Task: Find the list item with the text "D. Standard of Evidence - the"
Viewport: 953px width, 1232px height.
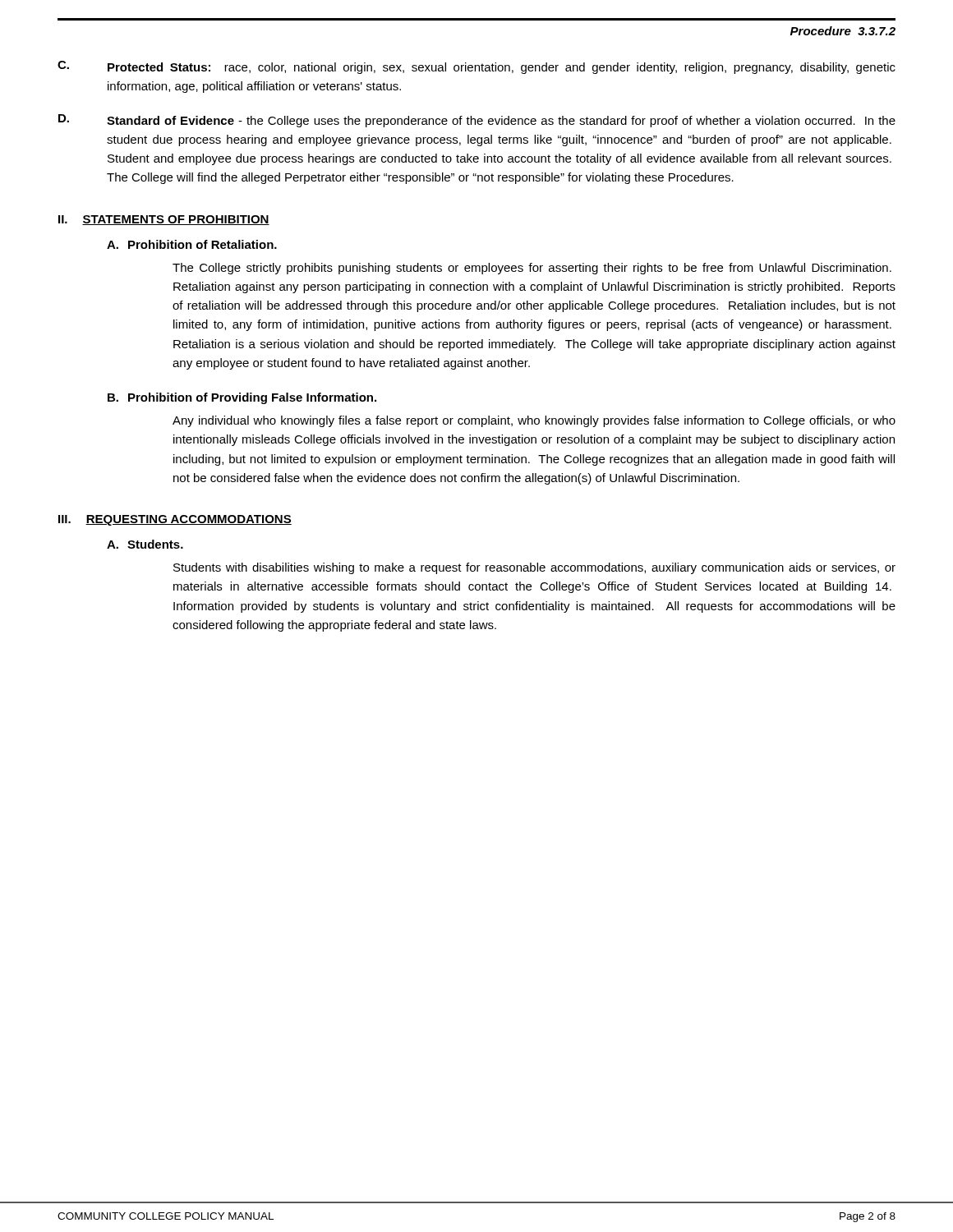Action: [476, 149]
